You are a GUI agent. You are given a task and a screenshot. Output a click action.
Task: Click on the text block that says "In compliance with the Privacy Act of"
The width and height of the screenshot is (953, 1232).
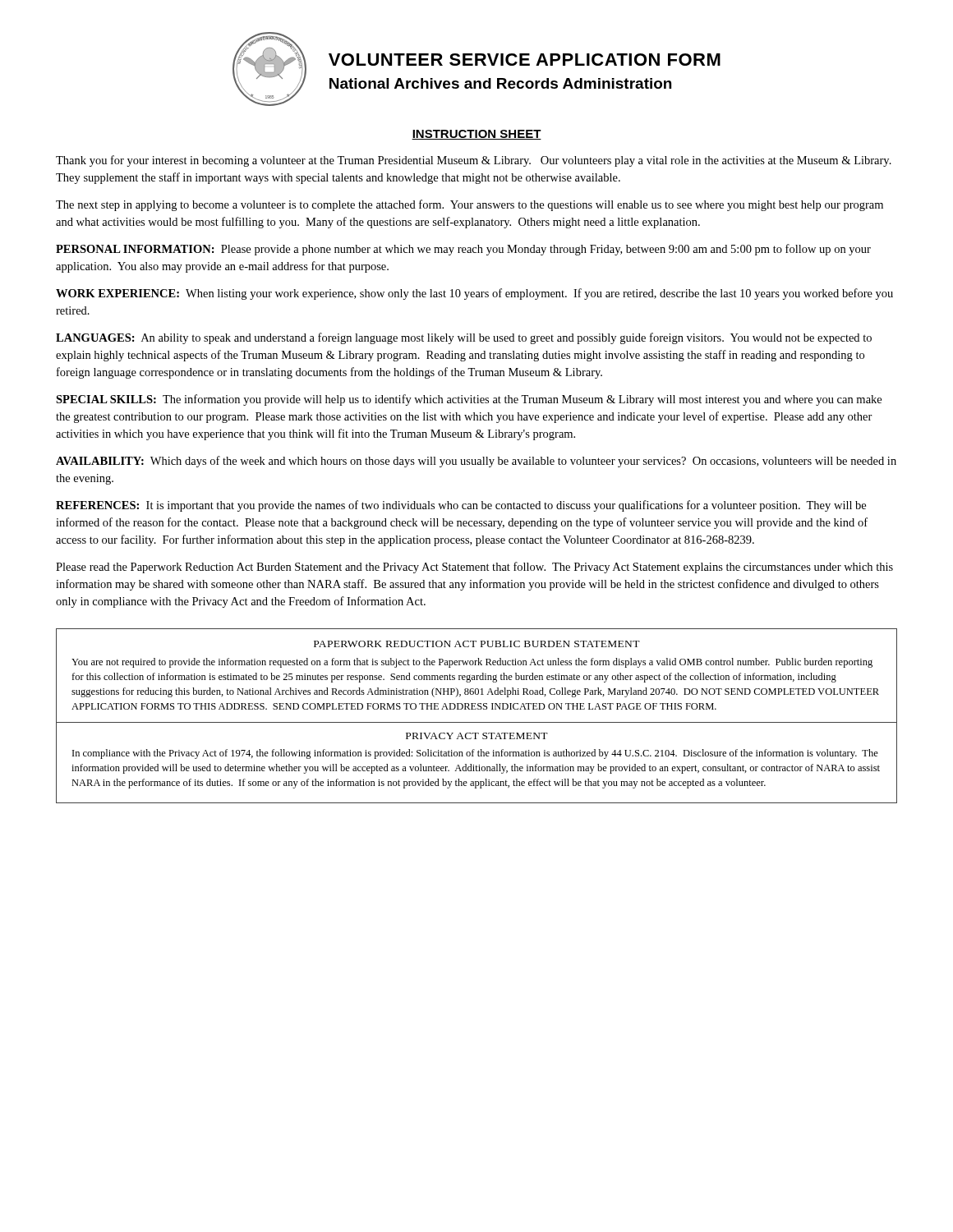coord(476,768)
